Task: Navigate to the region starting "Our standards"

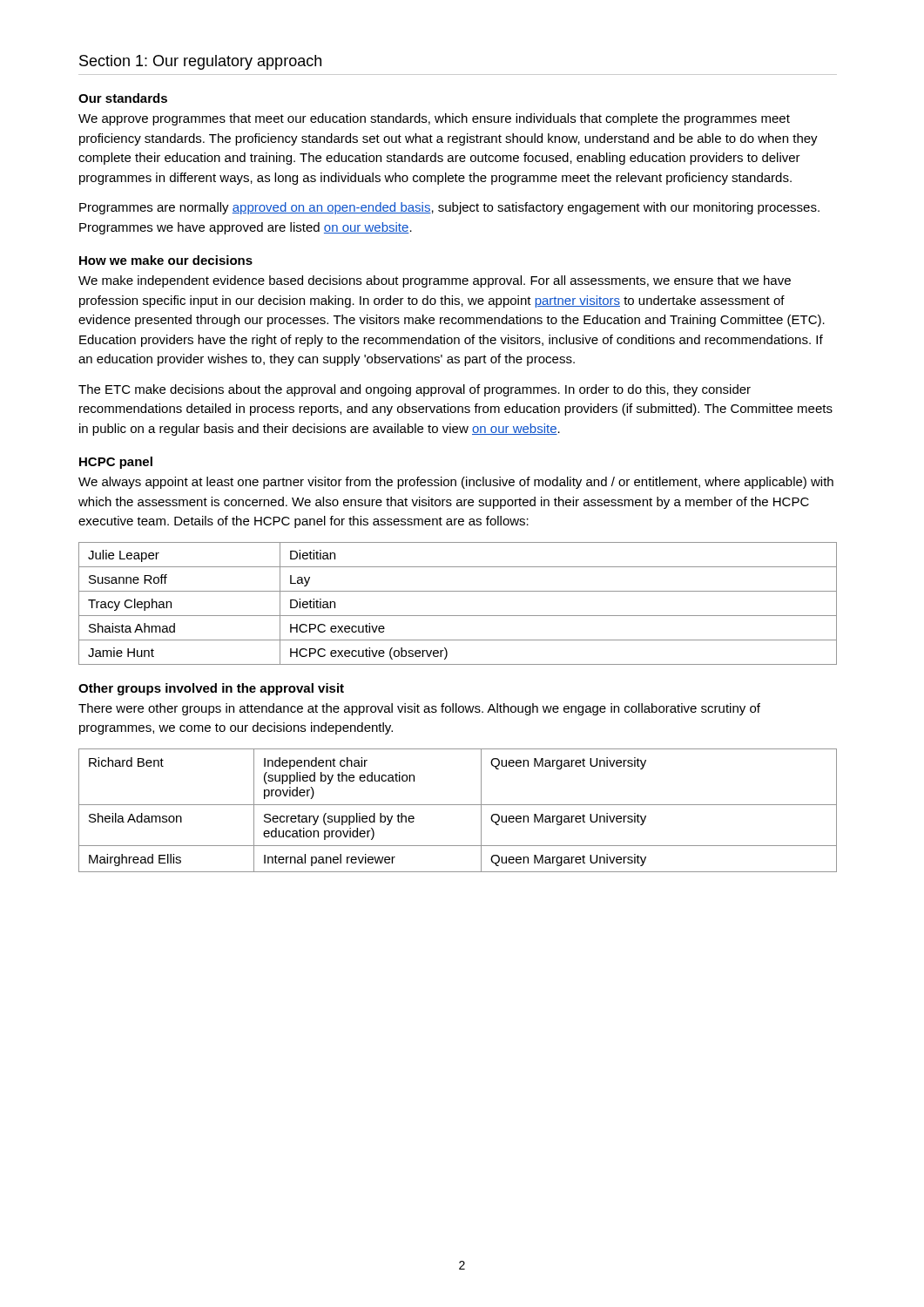Action: point(123,98)
